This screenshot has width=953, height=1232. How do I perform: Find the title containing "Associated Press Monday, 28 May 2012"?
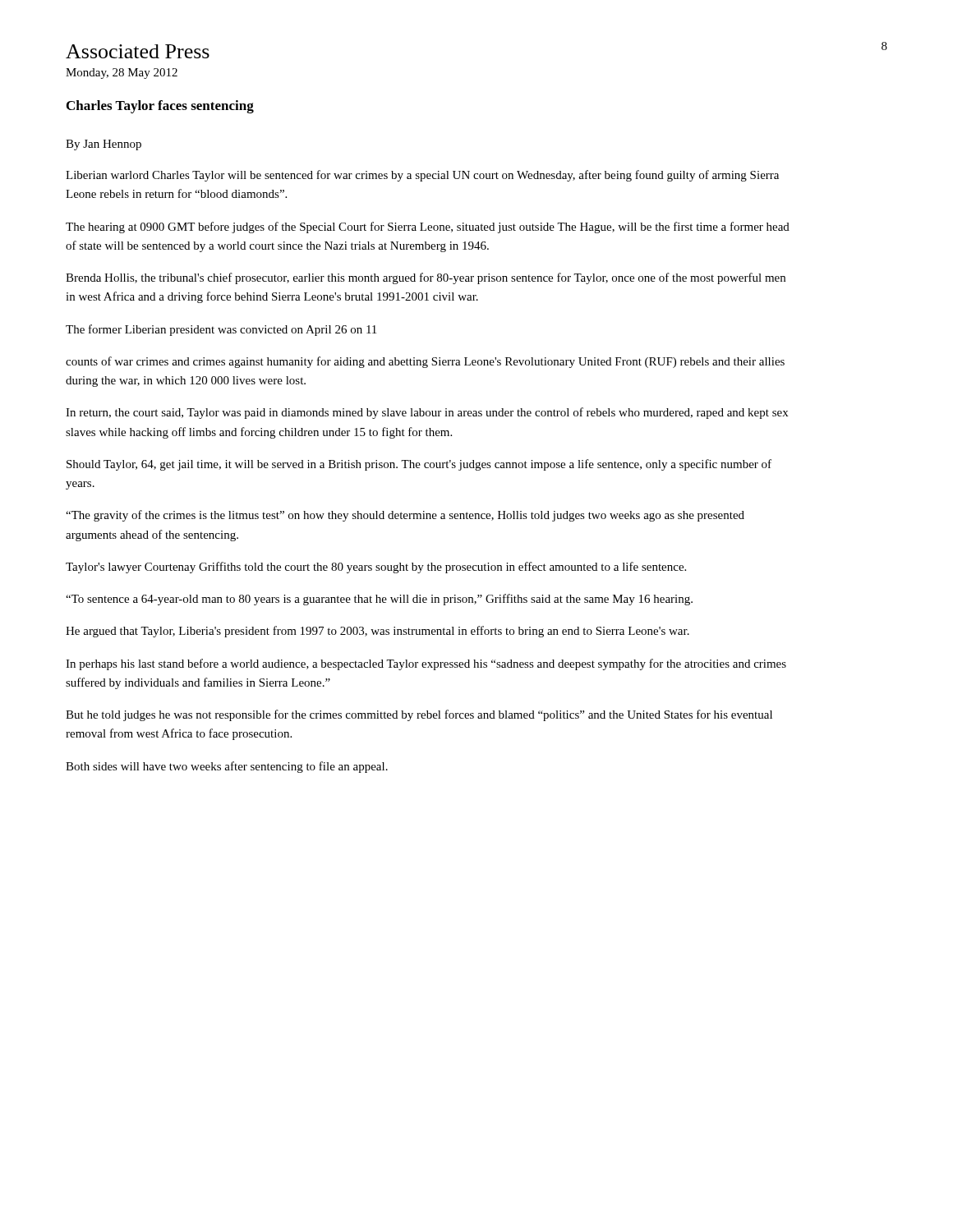[138, 51]
